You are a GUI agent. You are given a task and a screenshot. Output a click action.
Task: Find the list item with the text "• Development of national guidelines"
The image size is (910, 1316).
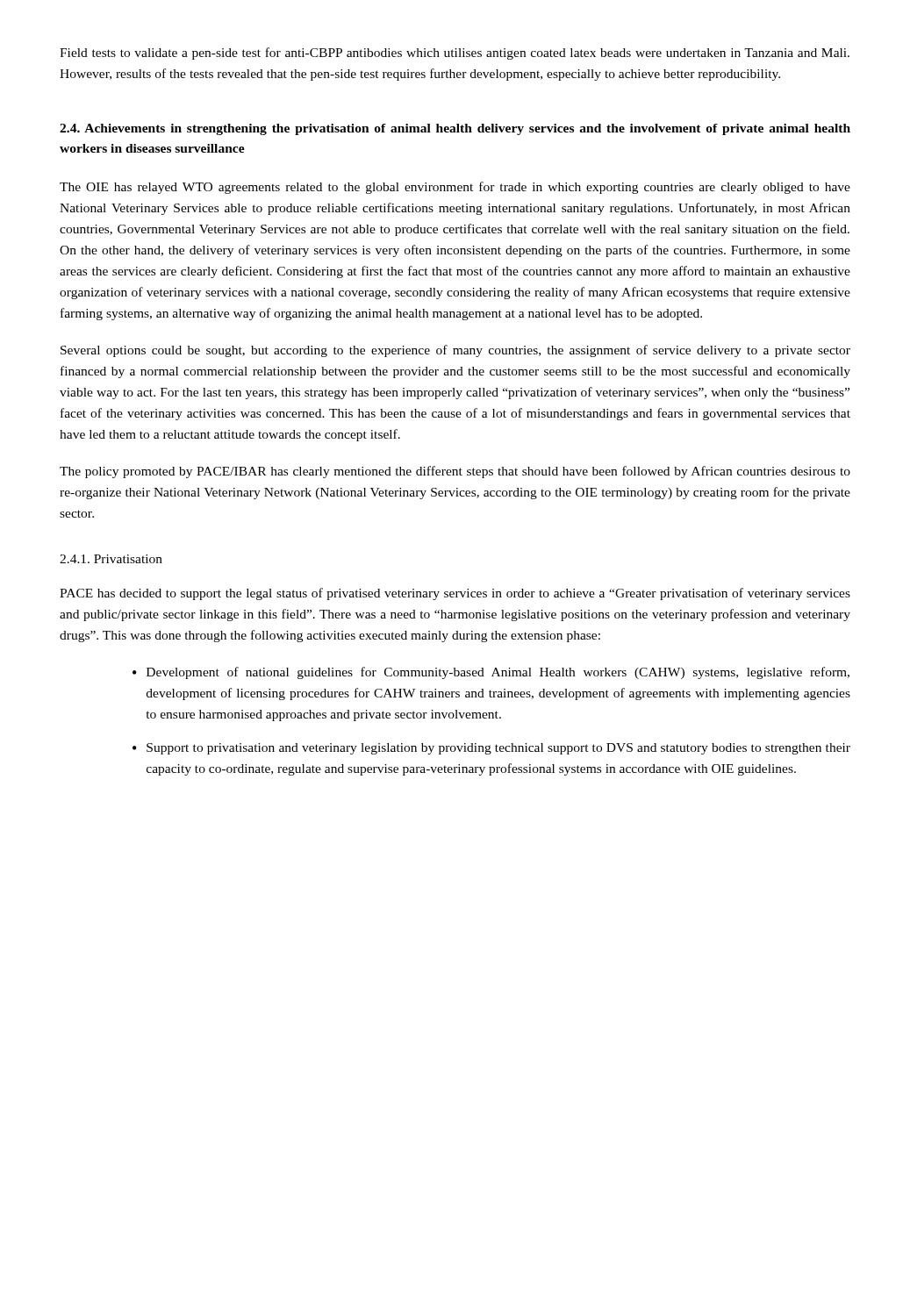(491, 693)
